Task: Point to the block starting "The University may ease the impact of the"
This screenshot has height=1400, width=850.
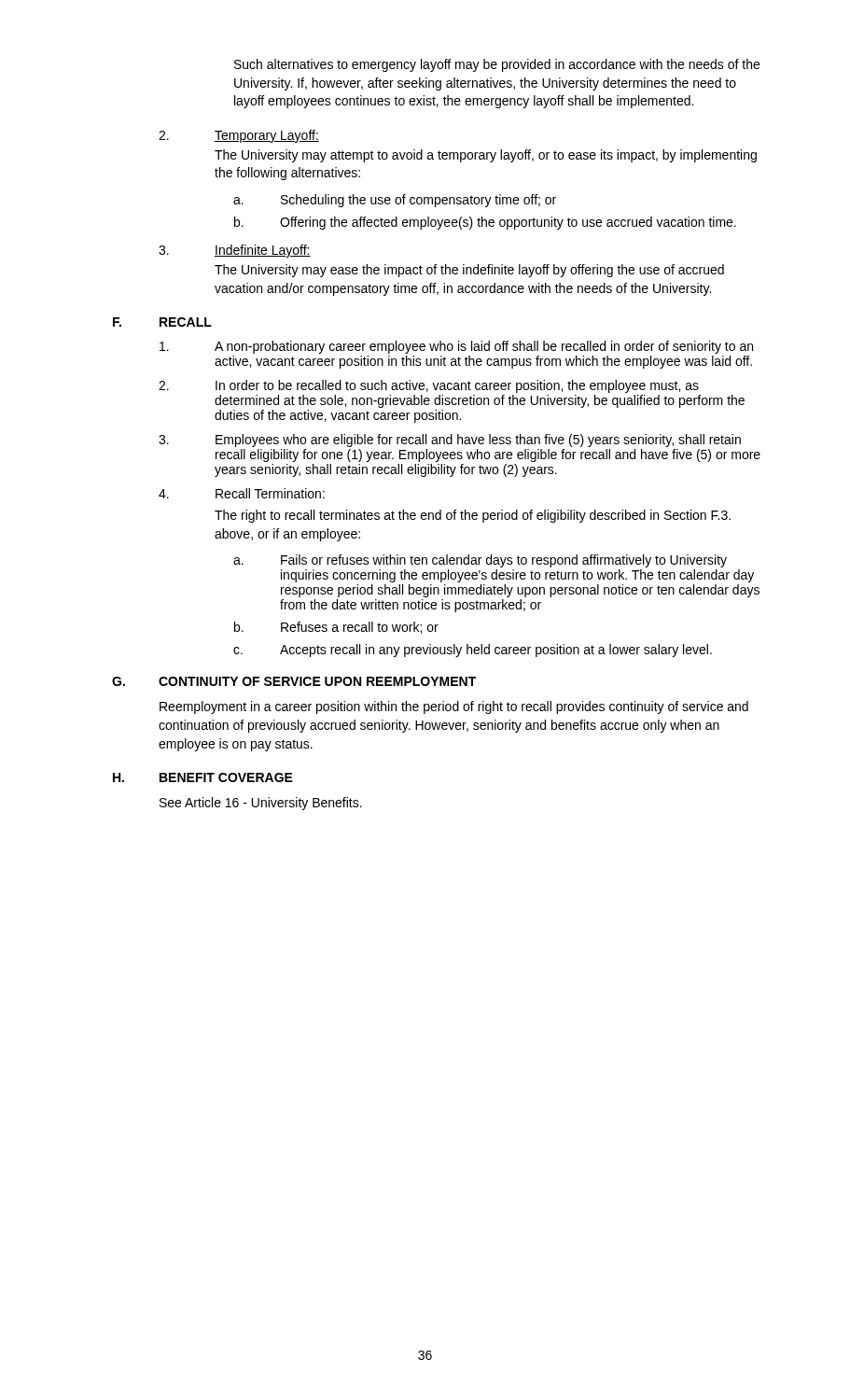Action: point(470,279)
